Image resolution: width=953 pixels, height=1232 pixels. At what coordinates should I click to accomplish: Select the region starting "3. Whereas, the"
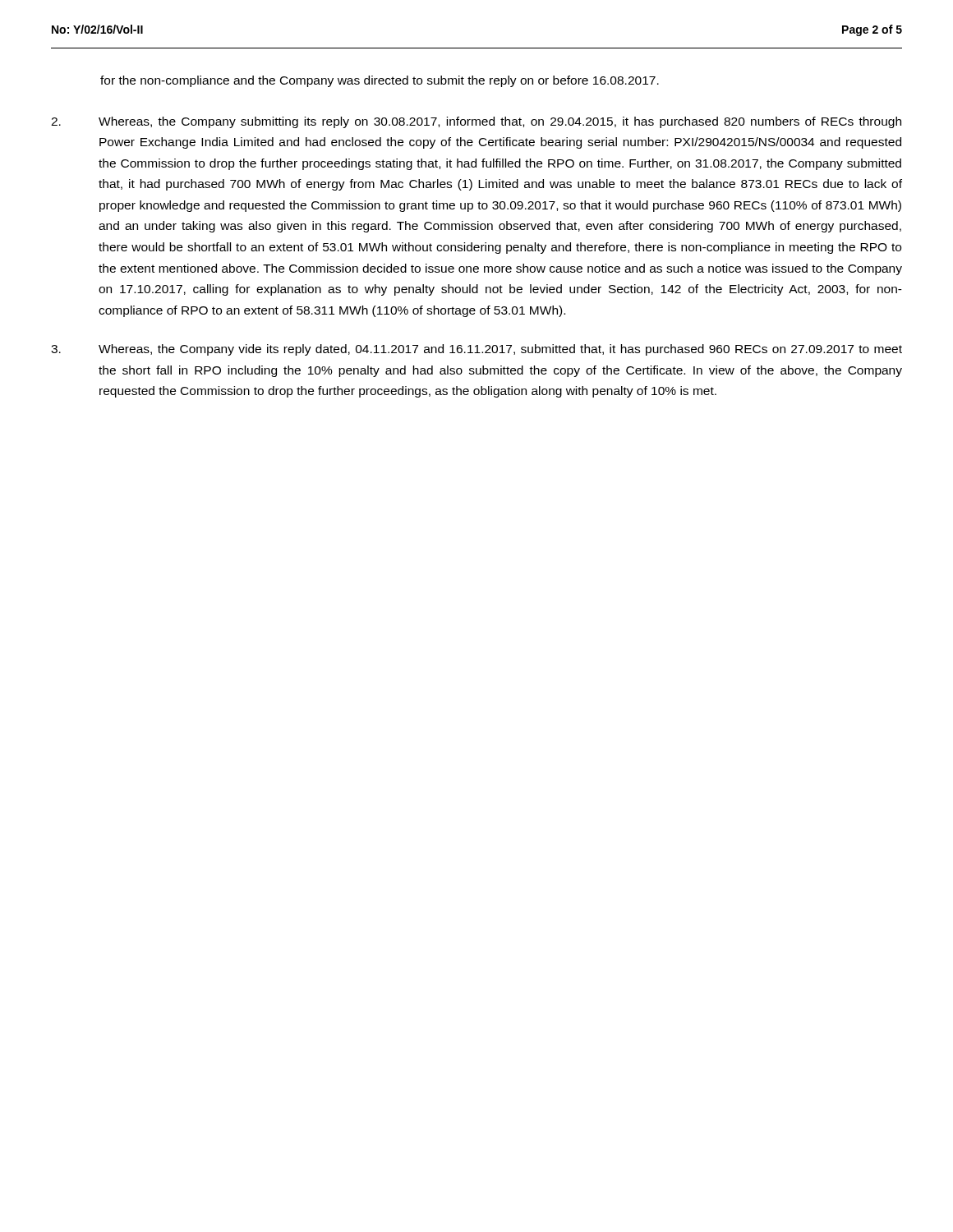pos(476,370)
